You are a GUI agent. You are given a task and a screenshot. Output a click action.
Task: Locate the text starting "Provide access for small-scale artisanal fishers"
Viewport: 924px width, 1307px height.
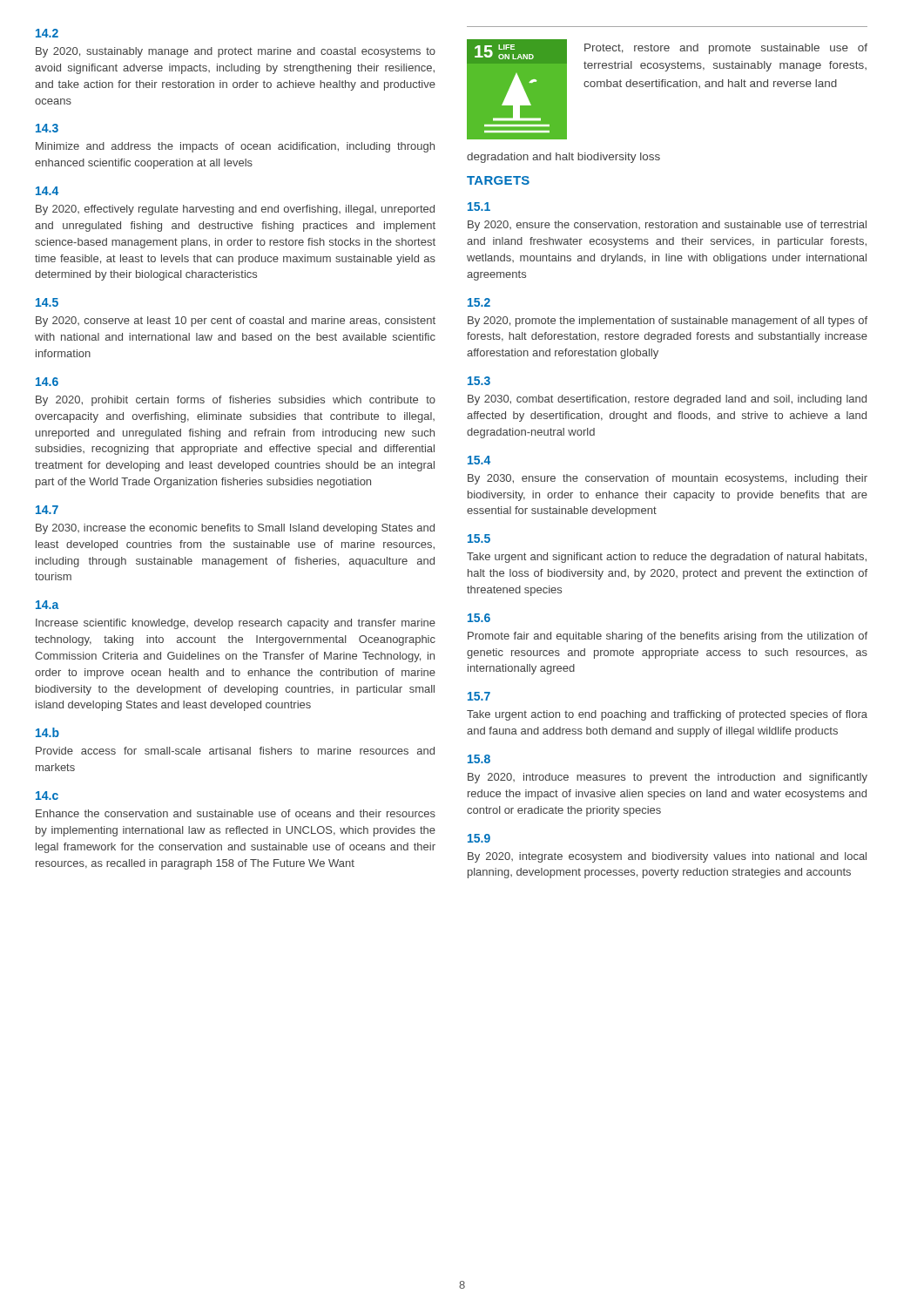click(235, 759)
